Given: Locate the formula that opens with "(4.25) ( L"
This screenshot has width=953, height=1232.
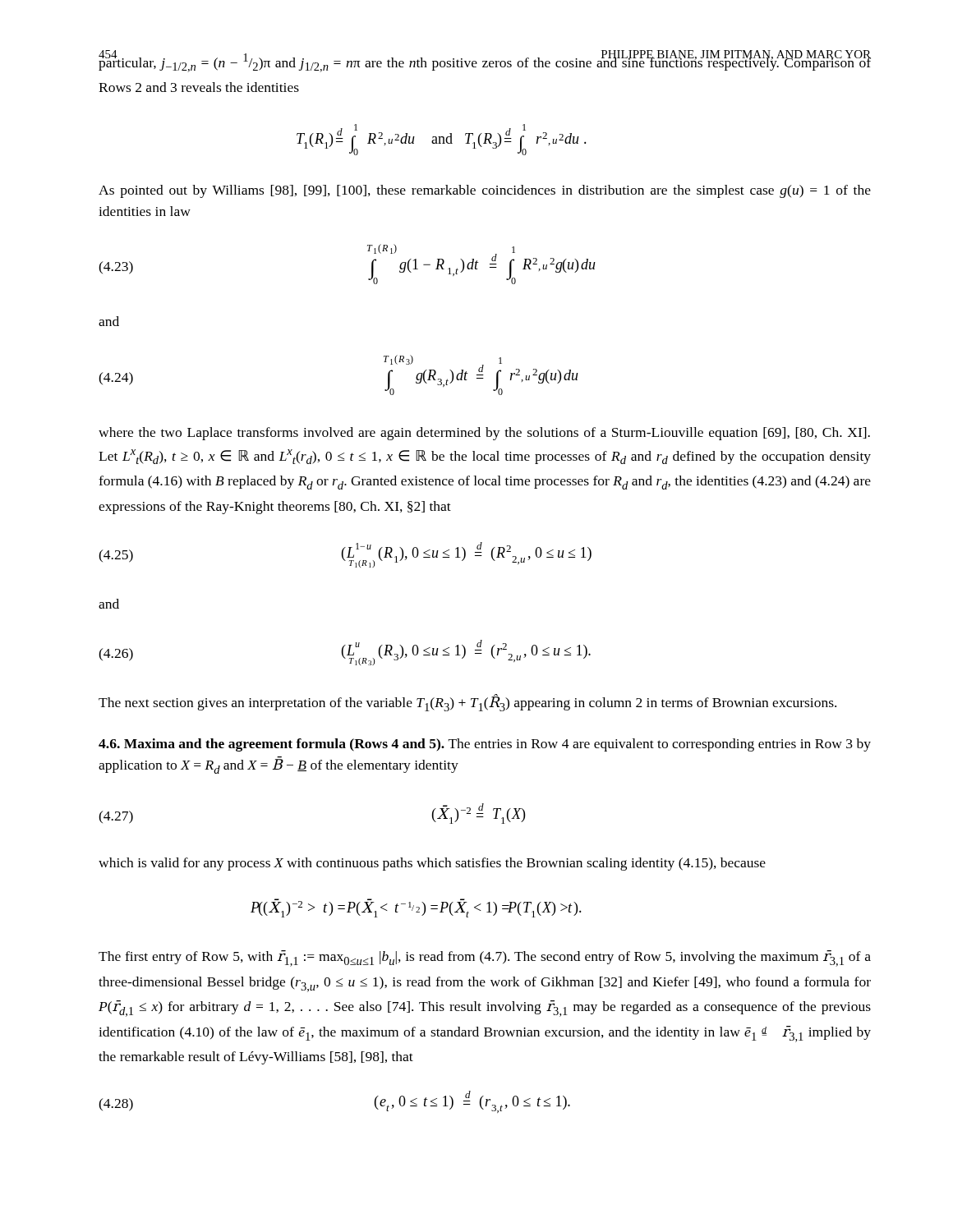Looking at the screenshot, I should [x=485, y=555].
